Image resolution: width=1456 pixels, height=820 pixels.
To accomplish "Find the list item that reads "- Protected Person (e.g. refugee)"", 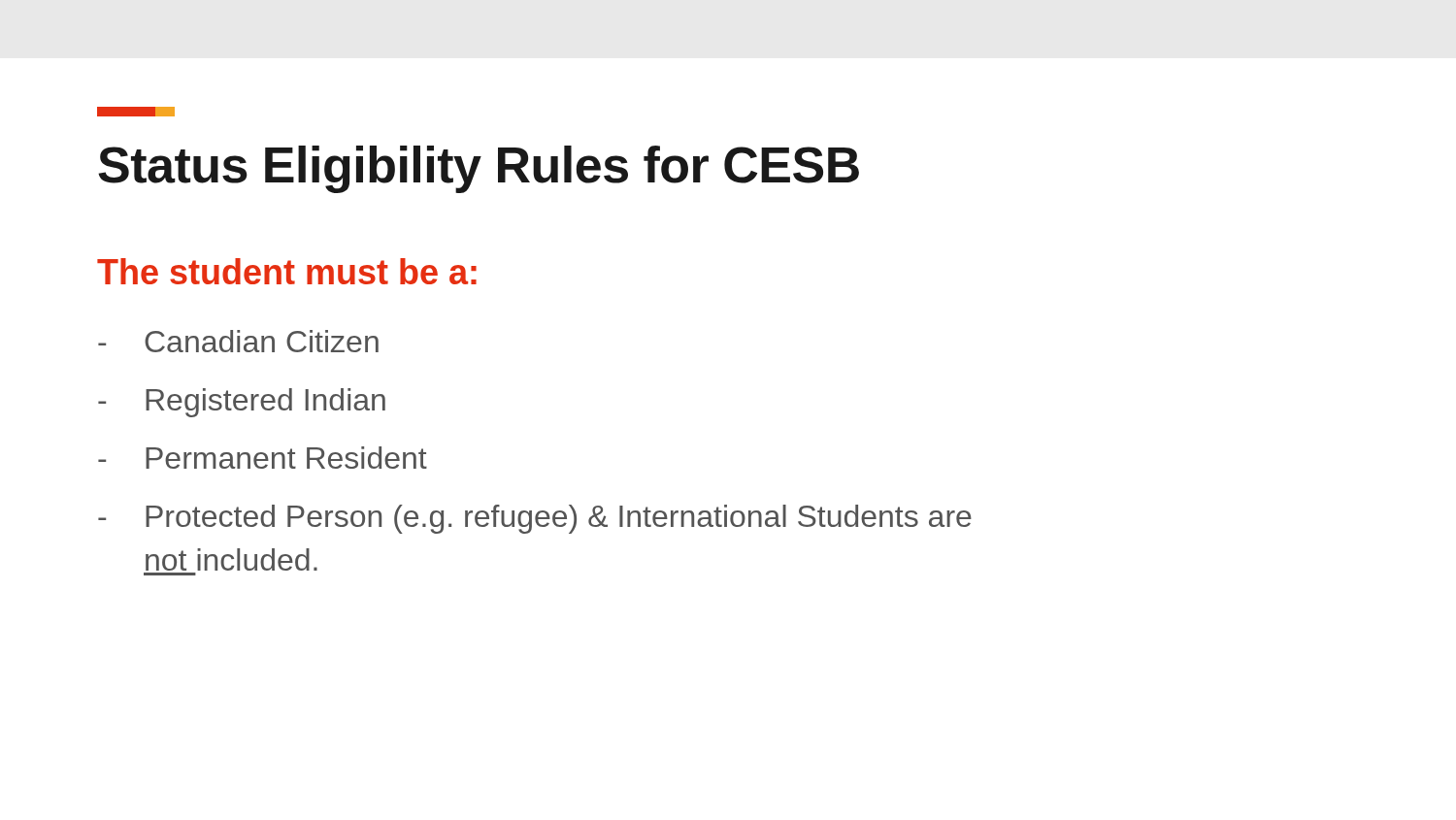I will click(x=535, y=538).
